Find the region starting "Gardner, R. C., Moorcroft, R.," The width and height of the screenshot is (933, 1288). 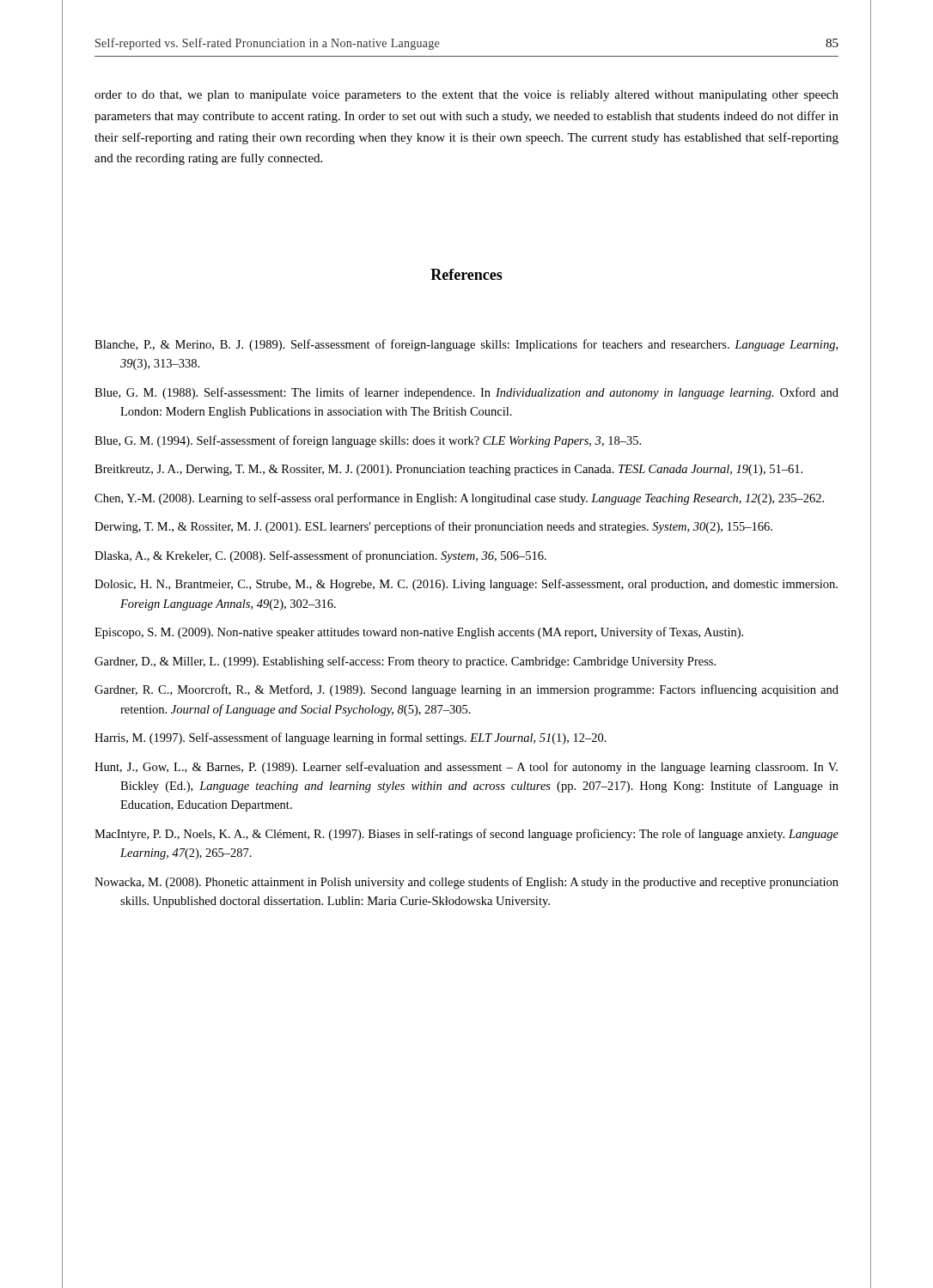tap(466, 699)
